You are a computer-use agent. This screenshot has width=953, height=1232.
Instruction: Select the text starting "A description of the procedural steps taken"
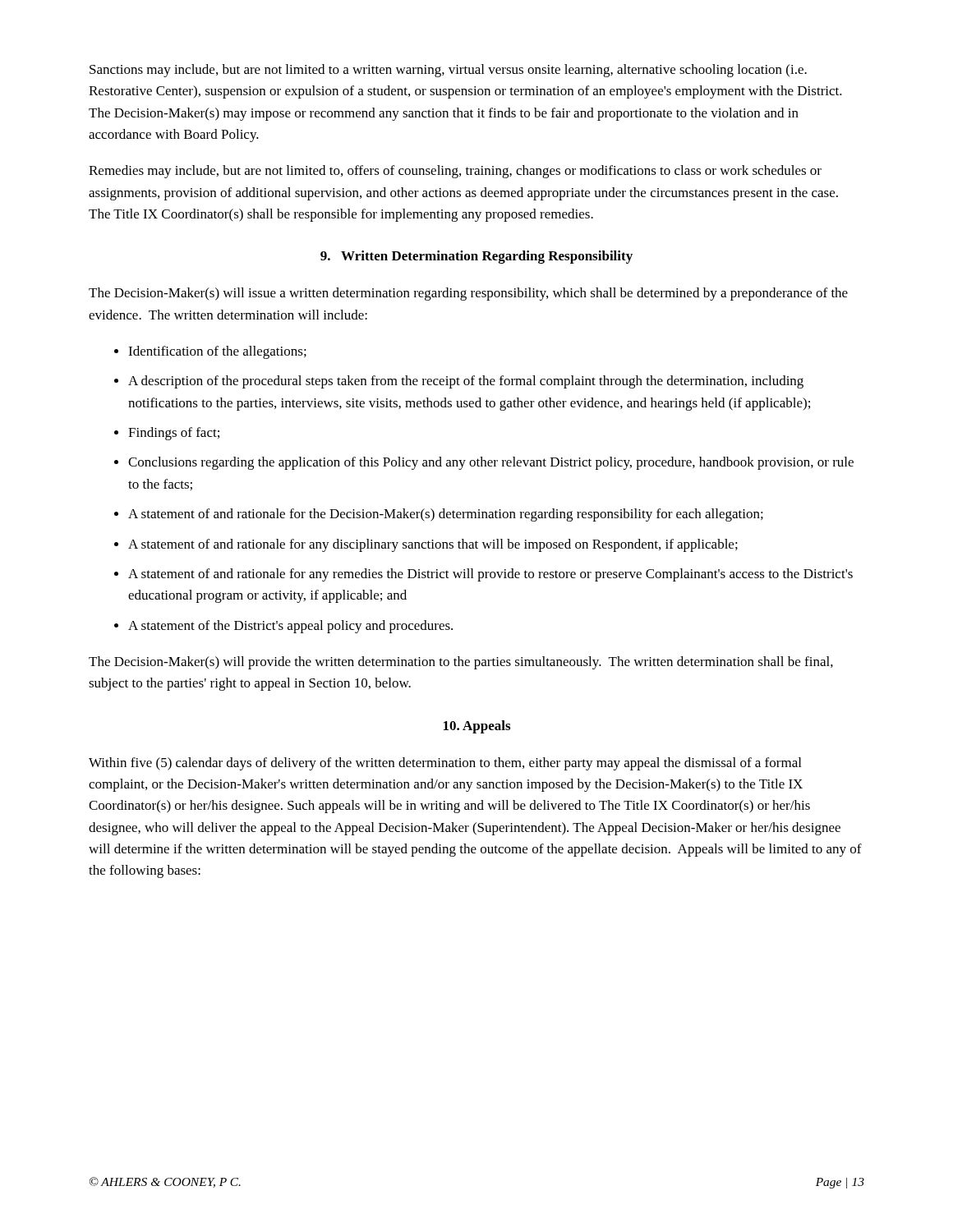[470, 392]
